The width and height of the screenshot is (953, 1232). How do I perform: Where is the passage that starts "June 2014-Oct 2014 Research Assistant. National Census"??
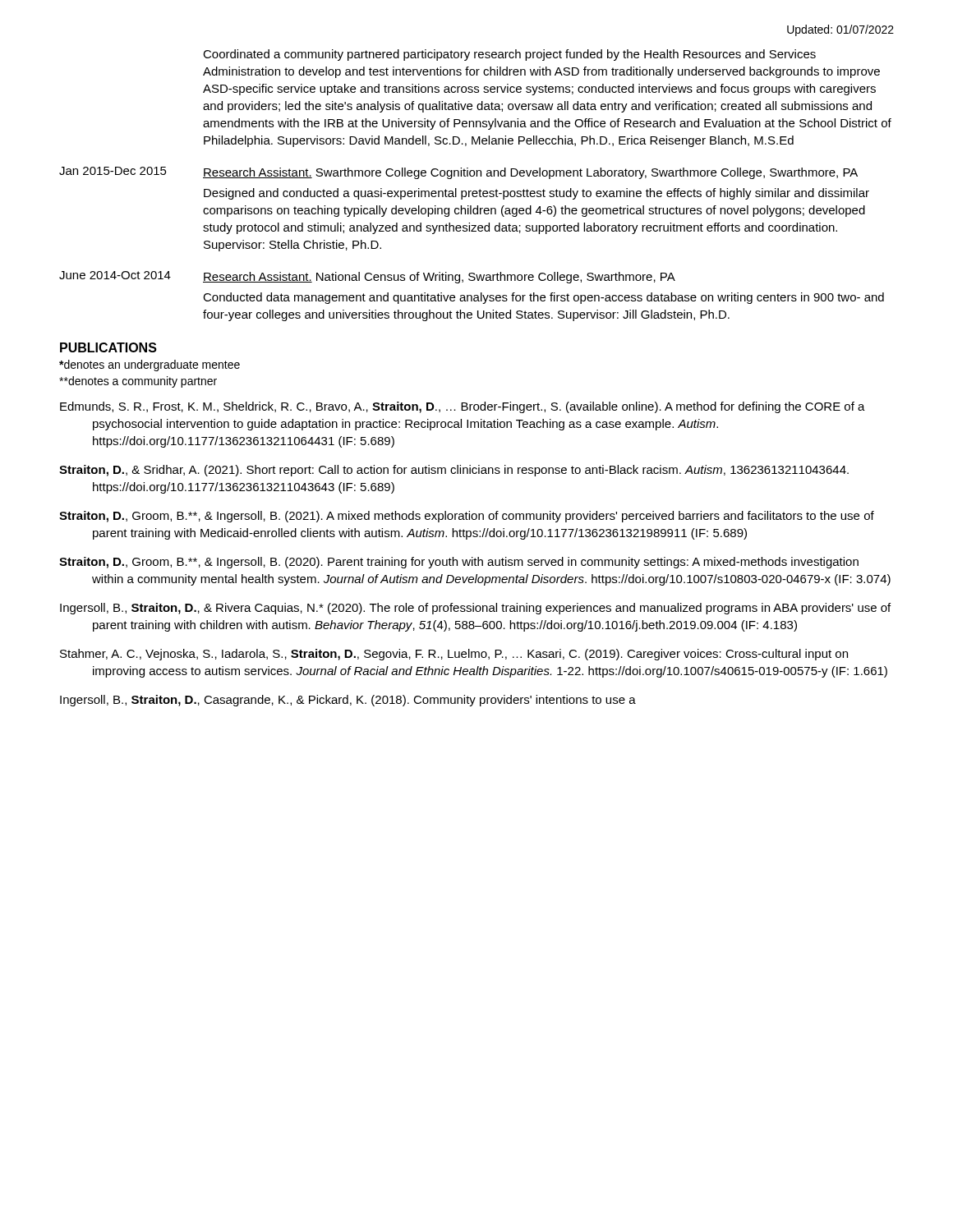[x=476, y=276]
